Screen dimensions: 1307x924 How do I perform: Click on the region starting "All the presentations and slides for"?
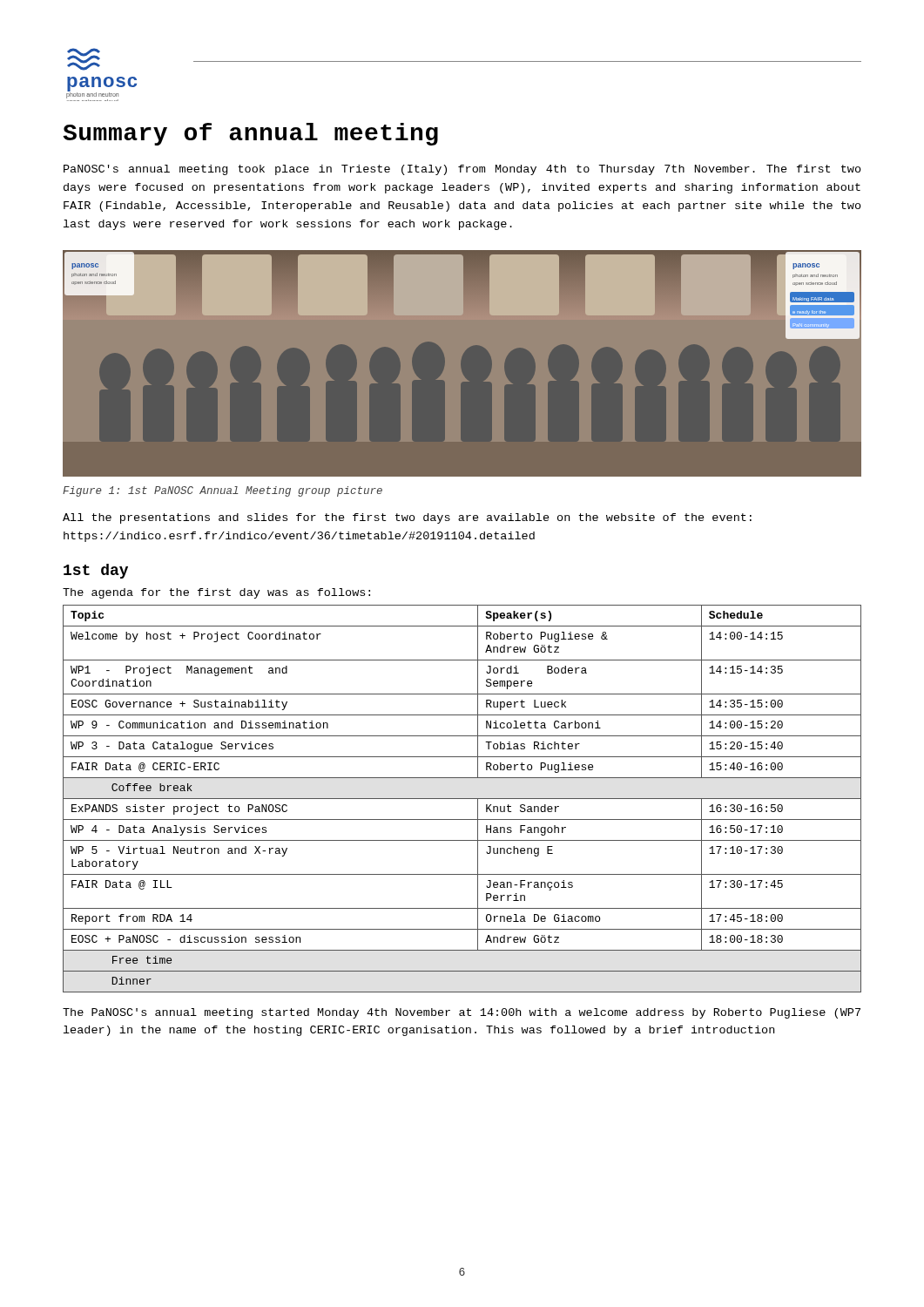click(408, 527)
